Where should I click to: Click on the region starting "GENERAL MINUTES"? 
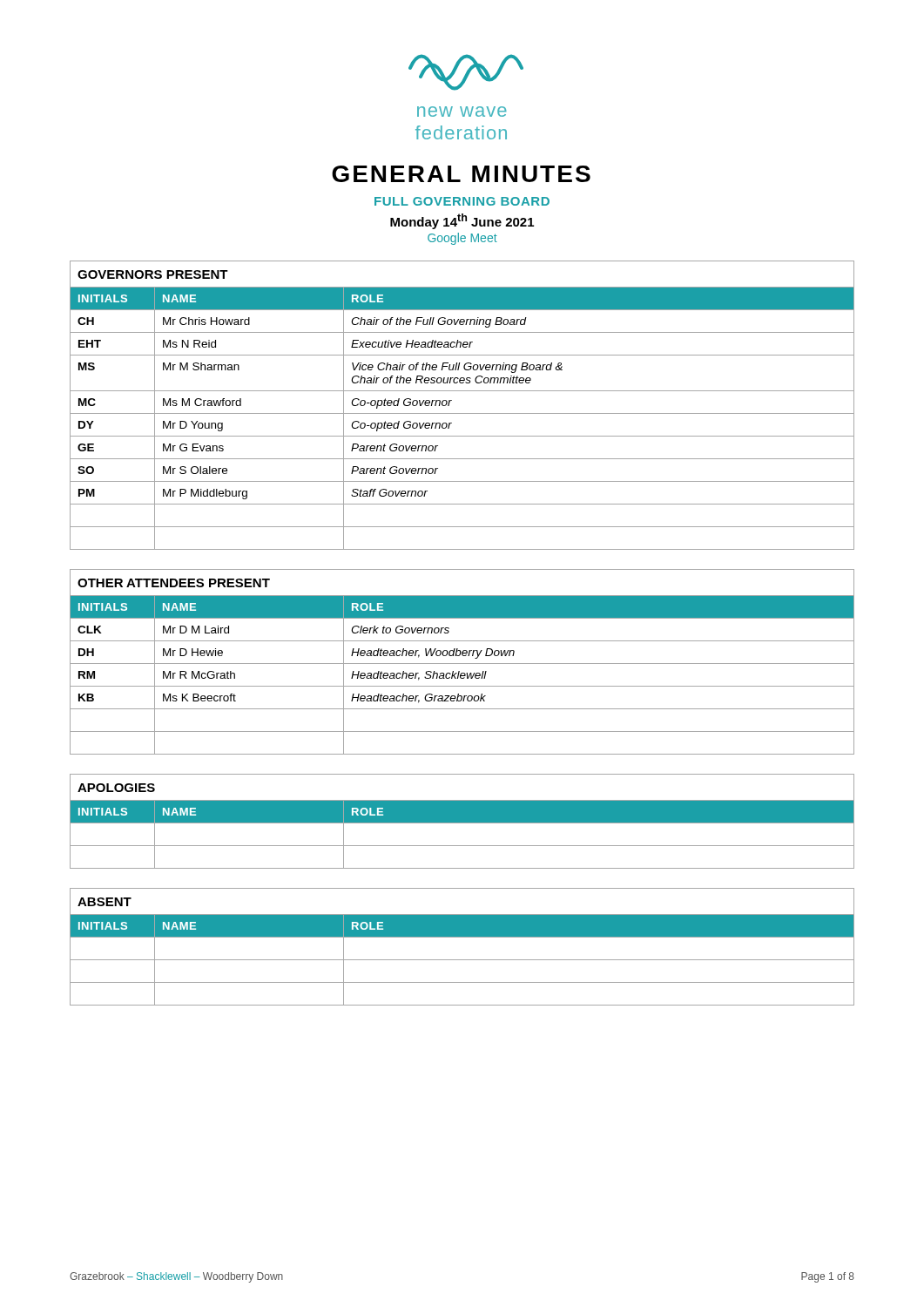pos(462,174)
